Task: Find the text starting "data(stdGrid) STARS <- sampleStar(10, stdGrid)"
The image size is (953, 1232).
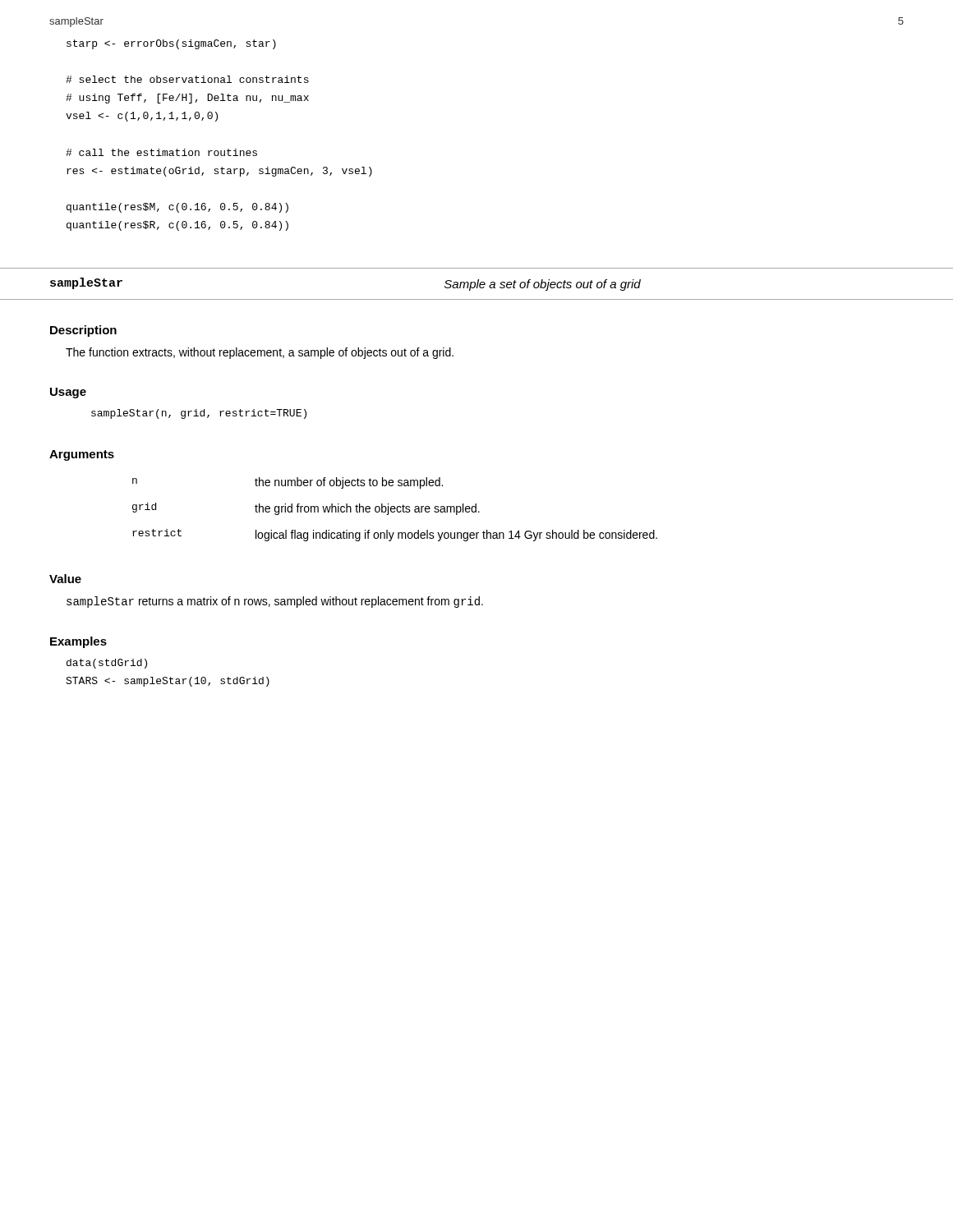Action: [168, 672]
